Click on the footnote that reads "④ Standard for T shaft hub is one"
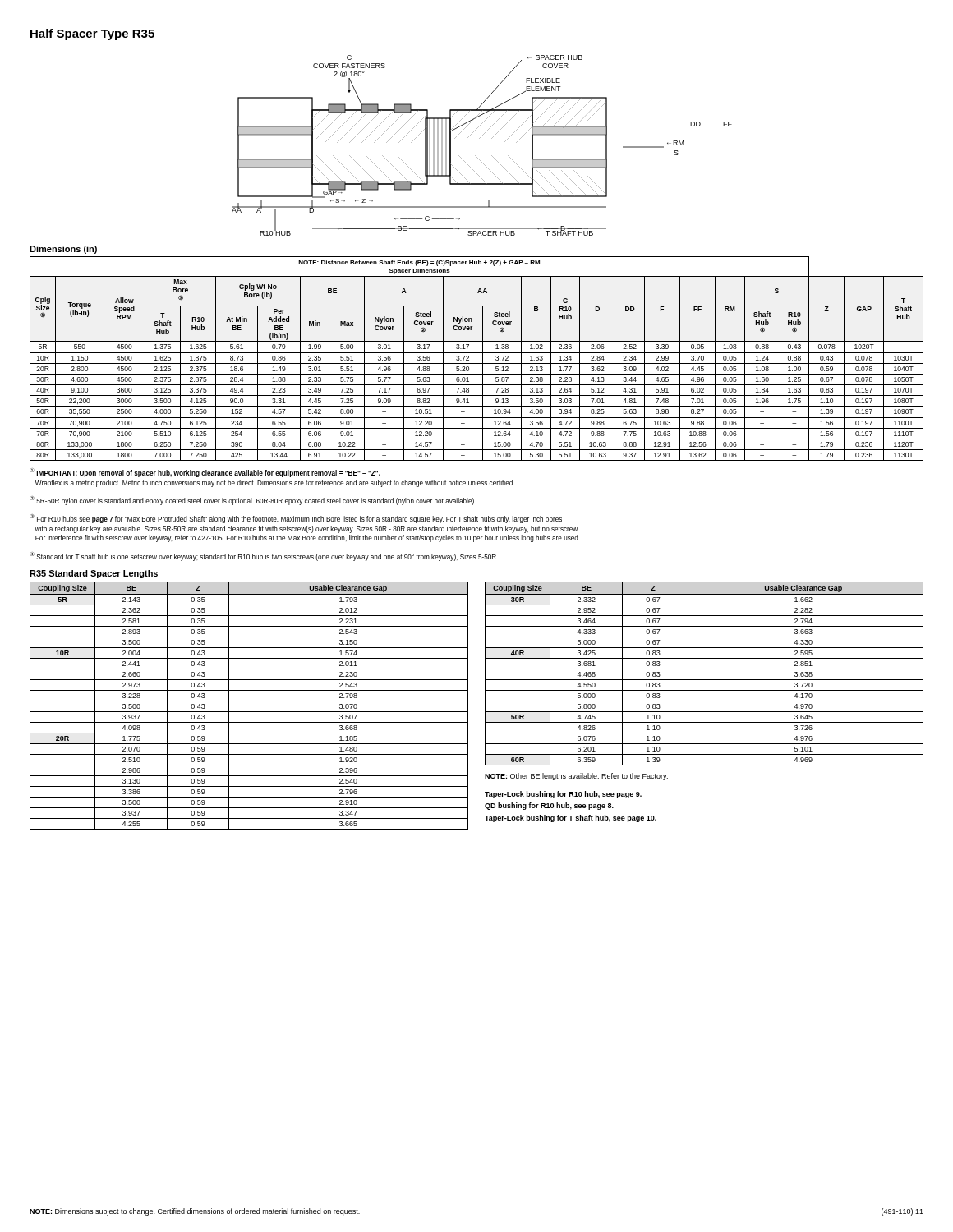Viewport: 953px width, 1232px height. tap(264, 556)
